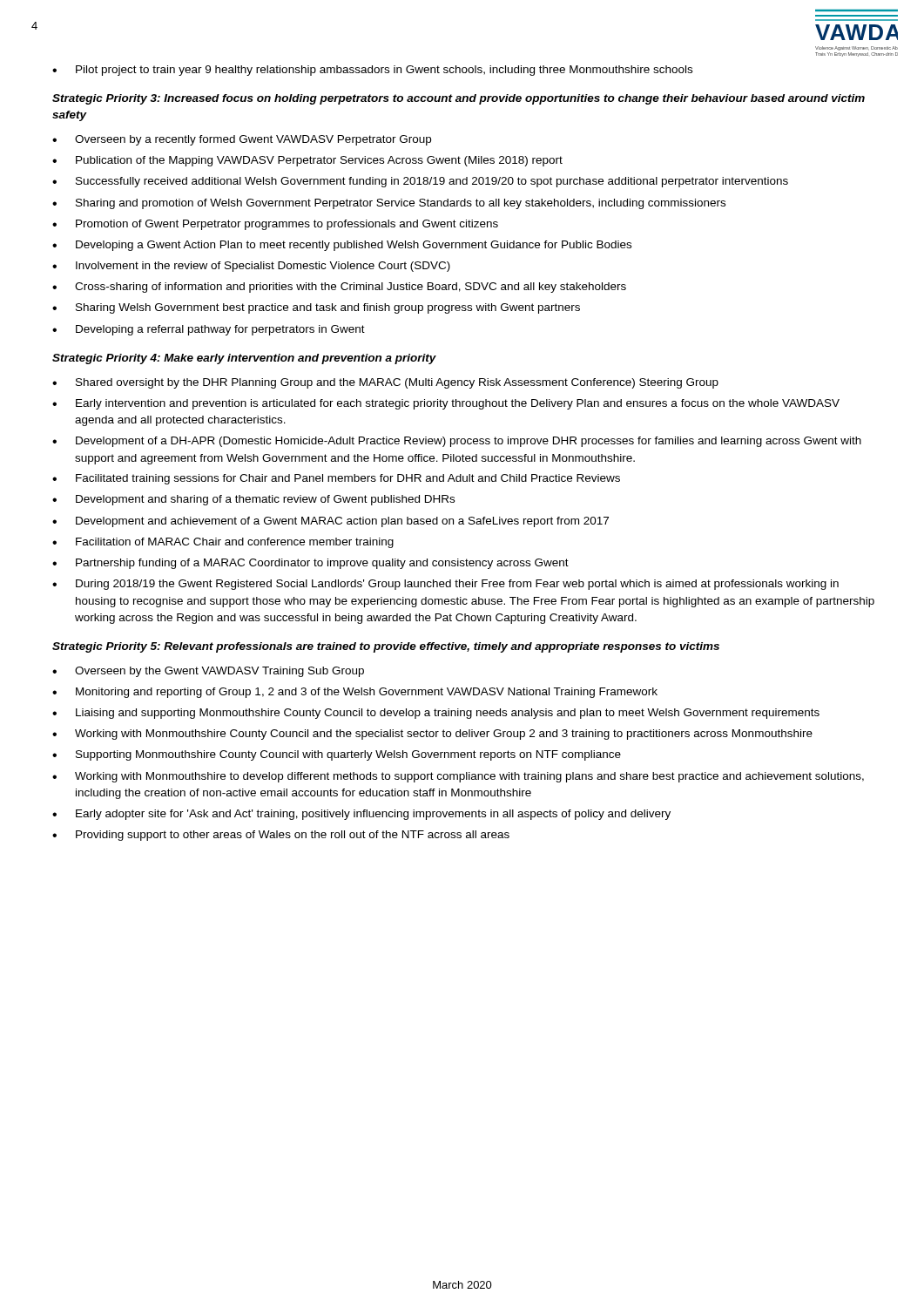Select the text block starting "• Promotion of Gwent Perpetrator programmes to professionals"
The height and width of the screenshot is (1307, 924).
pyautogui.click(x=275, y=224)
